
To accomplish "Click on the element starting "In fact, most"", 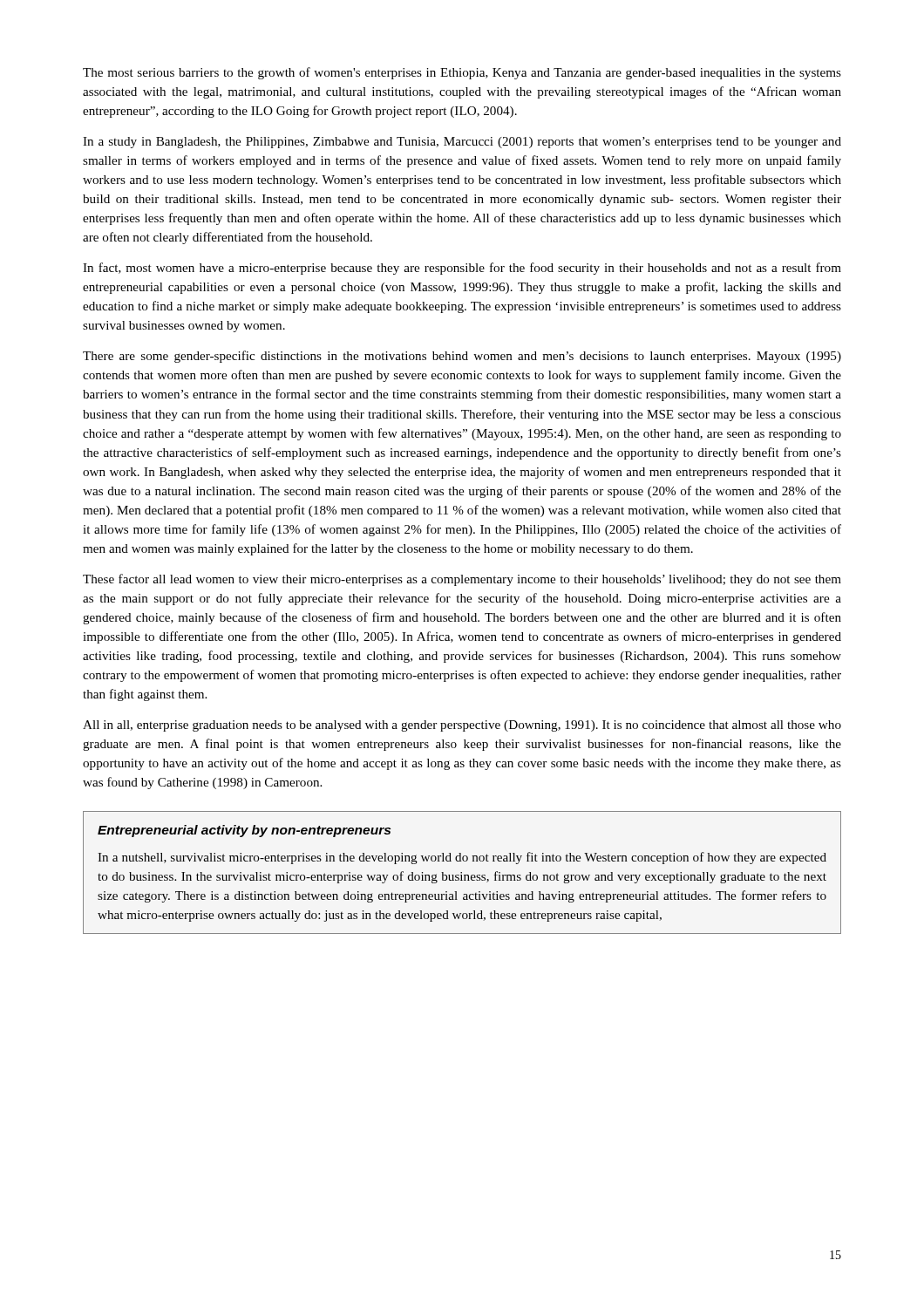I will 462,297.
